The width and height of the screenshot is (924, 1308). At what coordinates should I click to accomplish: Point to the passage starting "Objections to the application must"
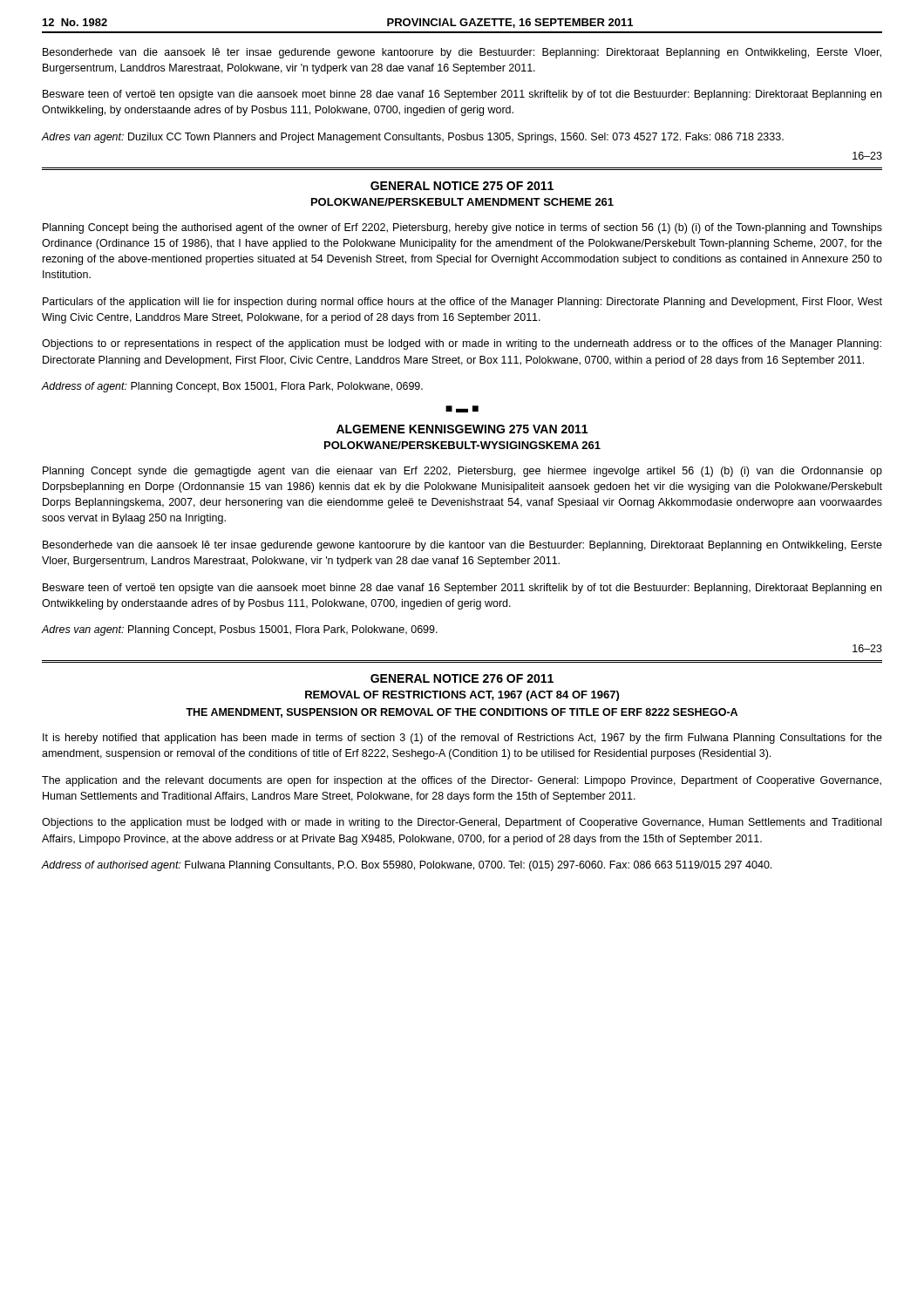click(462, 831)
